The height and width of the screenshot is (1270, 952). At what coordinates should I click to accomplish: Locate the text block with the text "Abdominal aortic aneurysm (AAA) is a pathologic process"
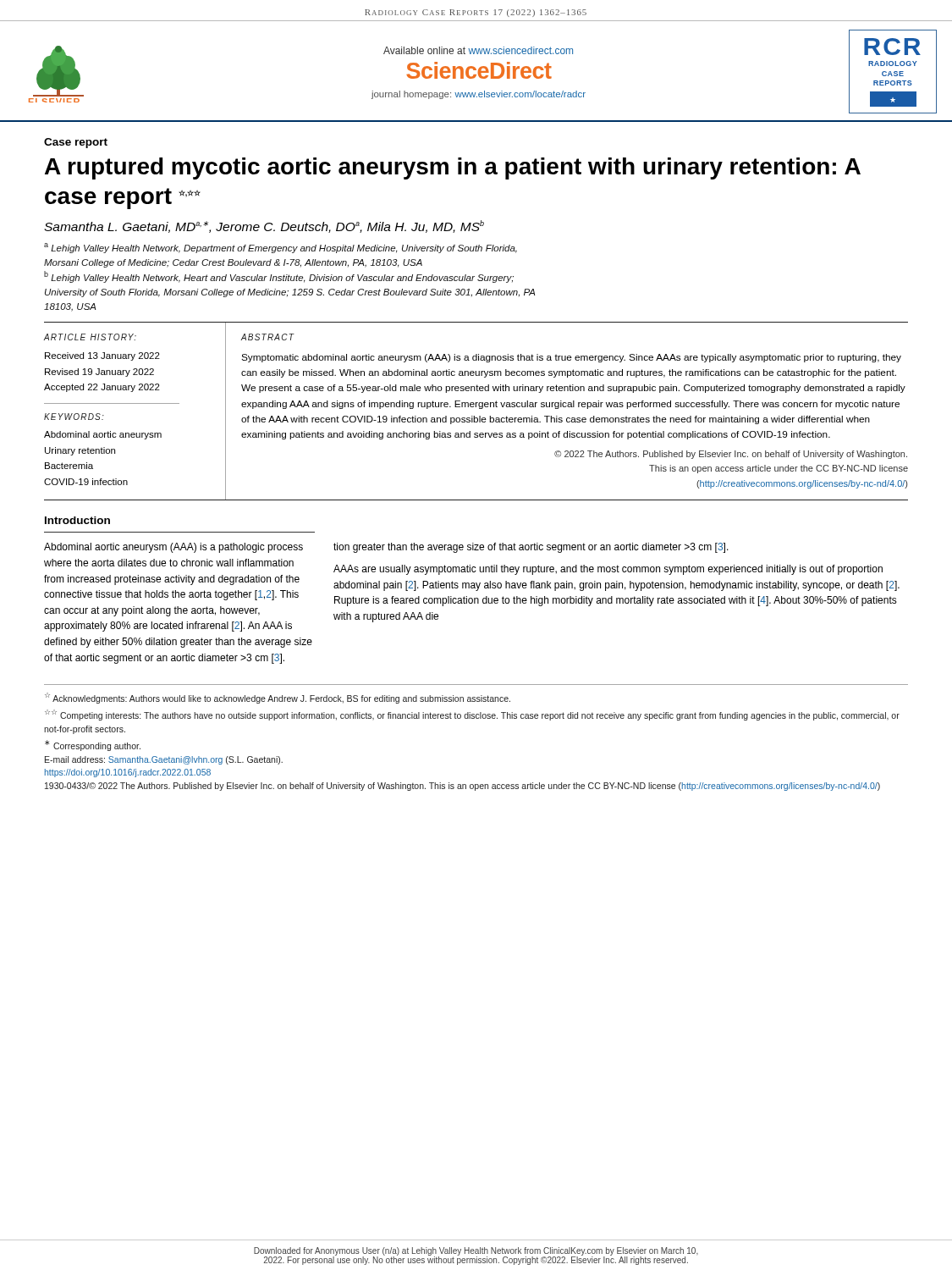tap(179, 603)
